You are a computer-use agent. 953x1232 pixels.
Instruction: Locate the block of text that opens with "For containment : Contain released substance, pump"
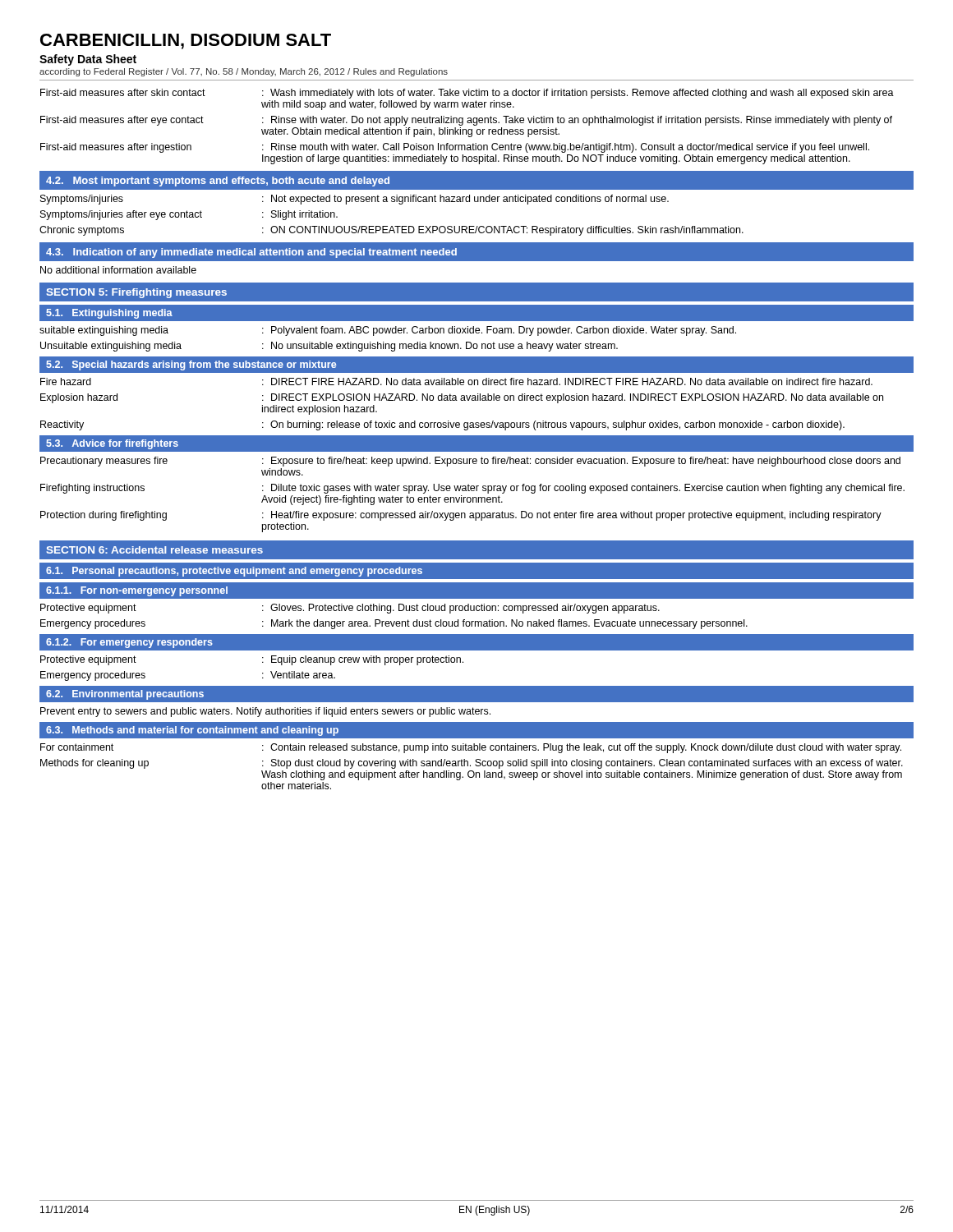point(476,747)
